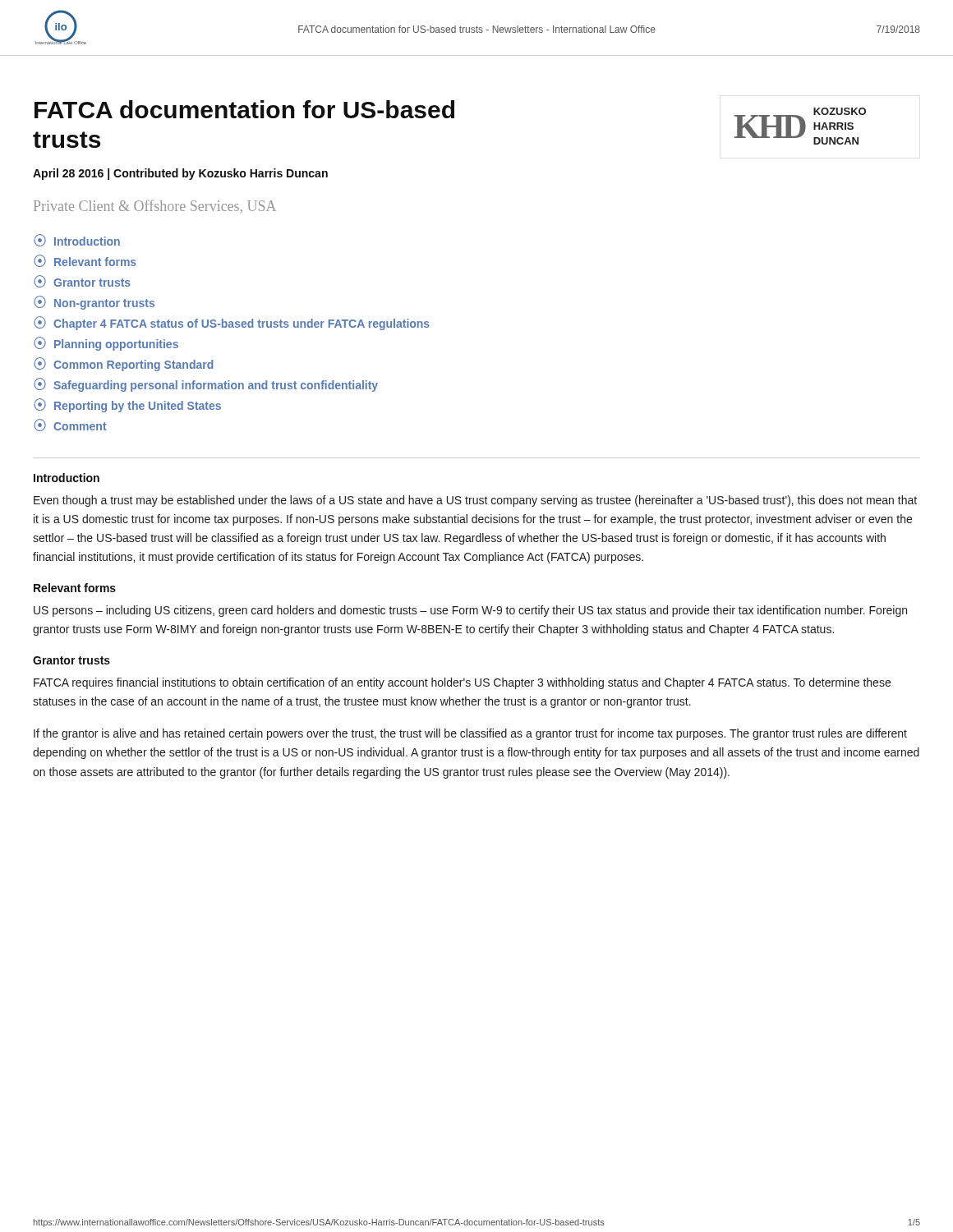
Task: Where is the passage that starts "April 28 2016 | Contributed by Kozusko"?
Action: pos(181,173)
